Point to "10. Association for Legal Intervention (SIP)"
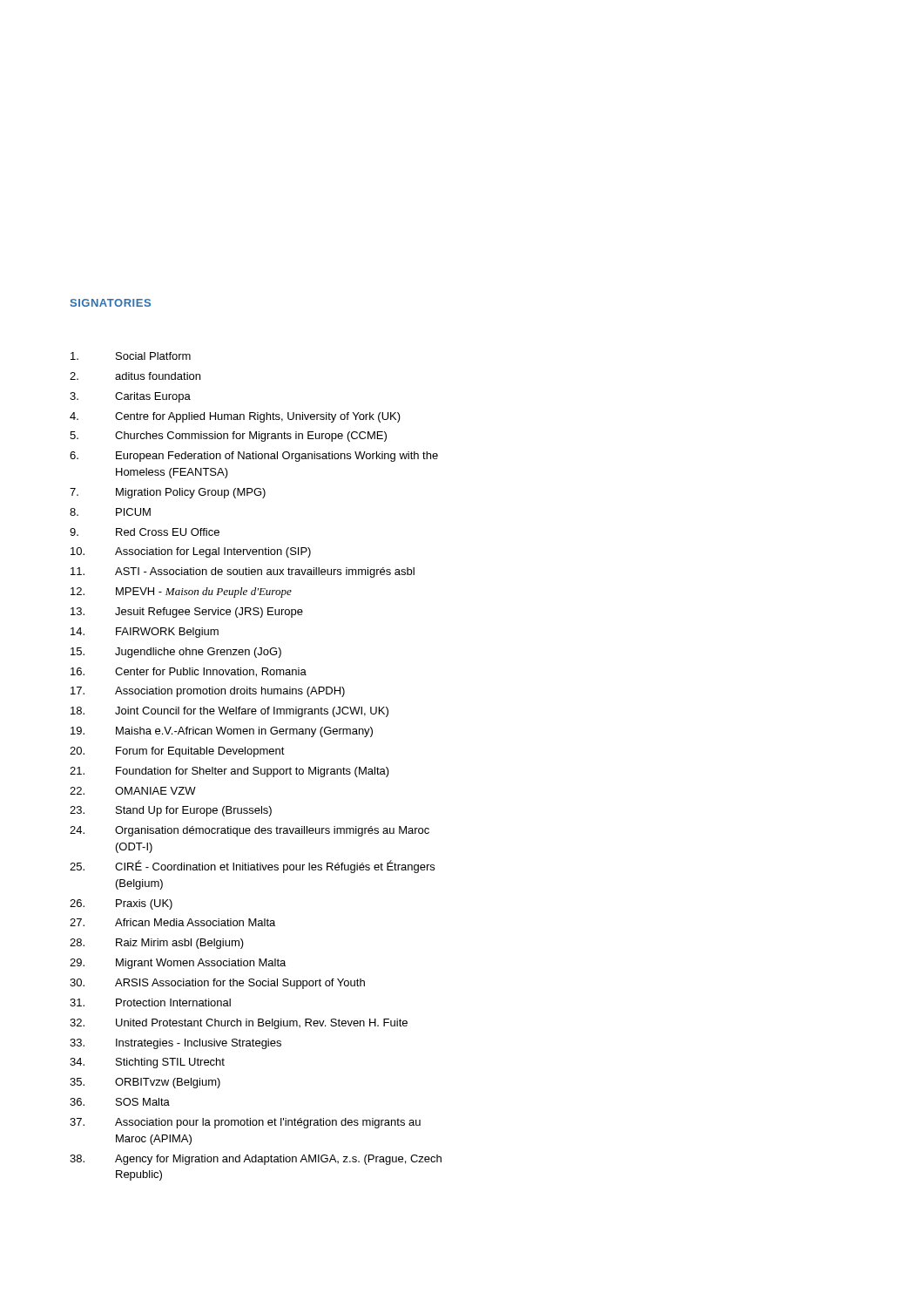Image resolution: width=924 pixels, height=1307 pixels. point(191,552)
